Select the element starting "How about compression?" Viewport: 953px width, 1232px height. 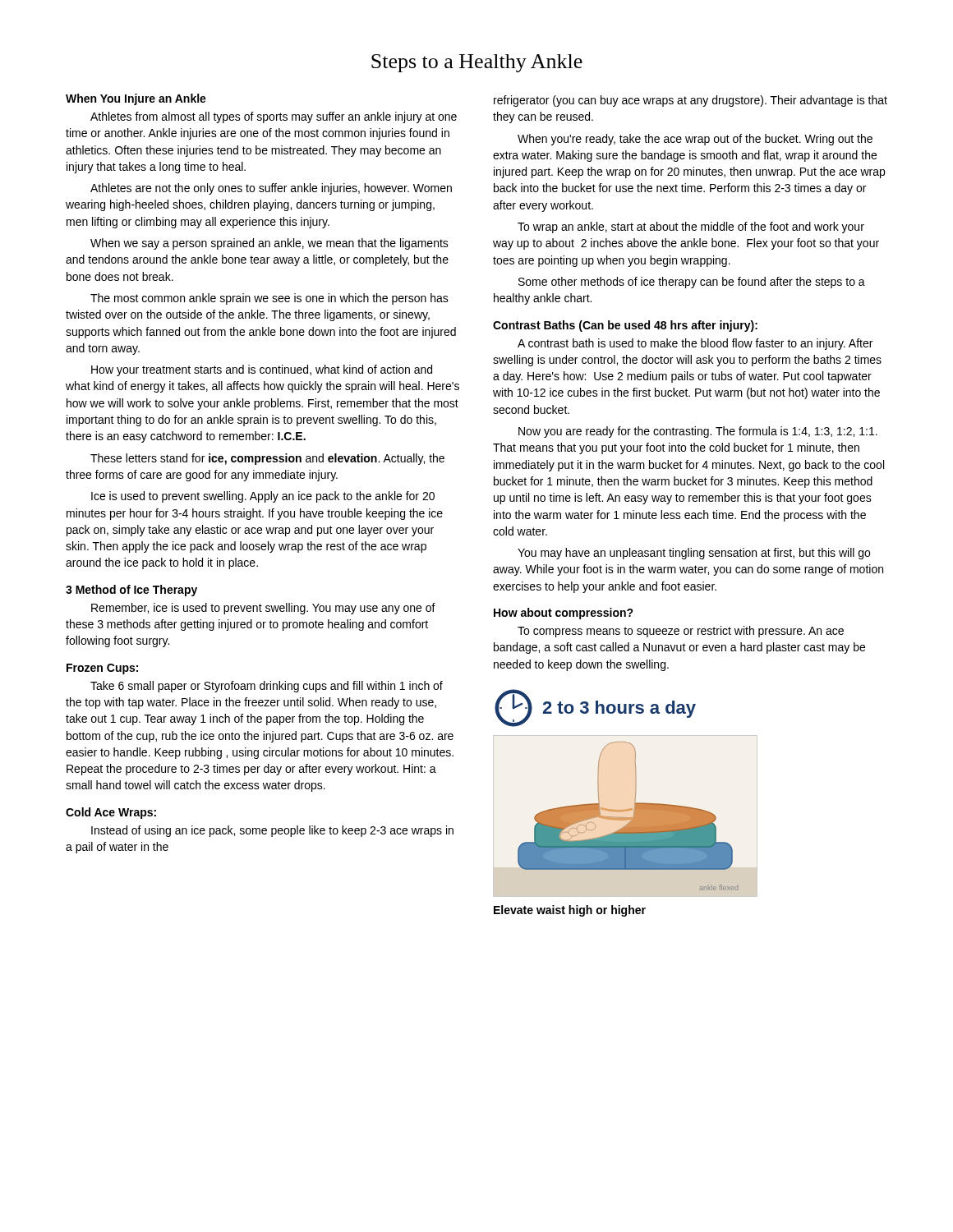point(563,613)
